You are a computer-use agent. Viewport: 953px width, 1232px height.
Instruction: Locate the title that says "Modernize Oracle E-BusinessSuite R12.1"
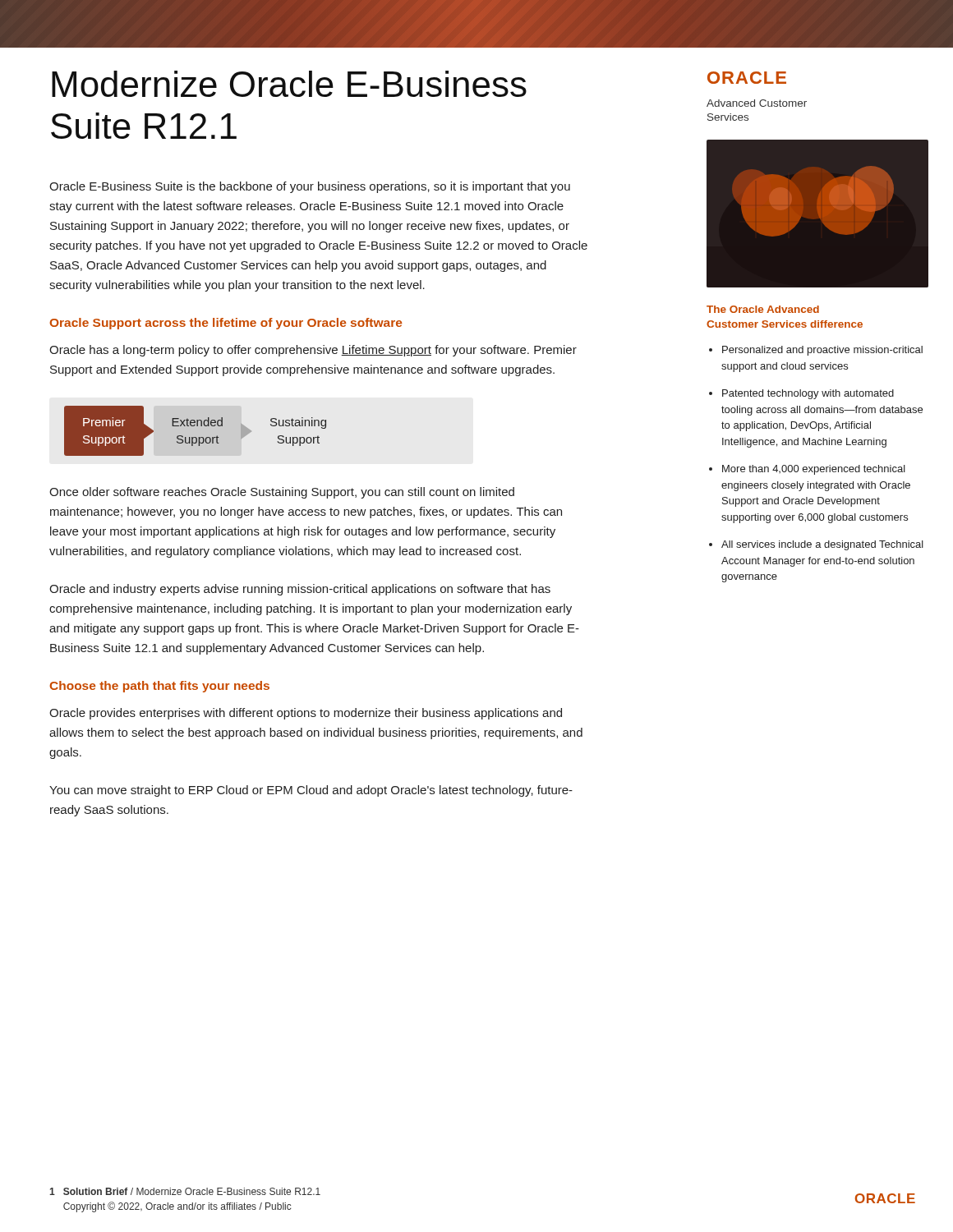288,105
